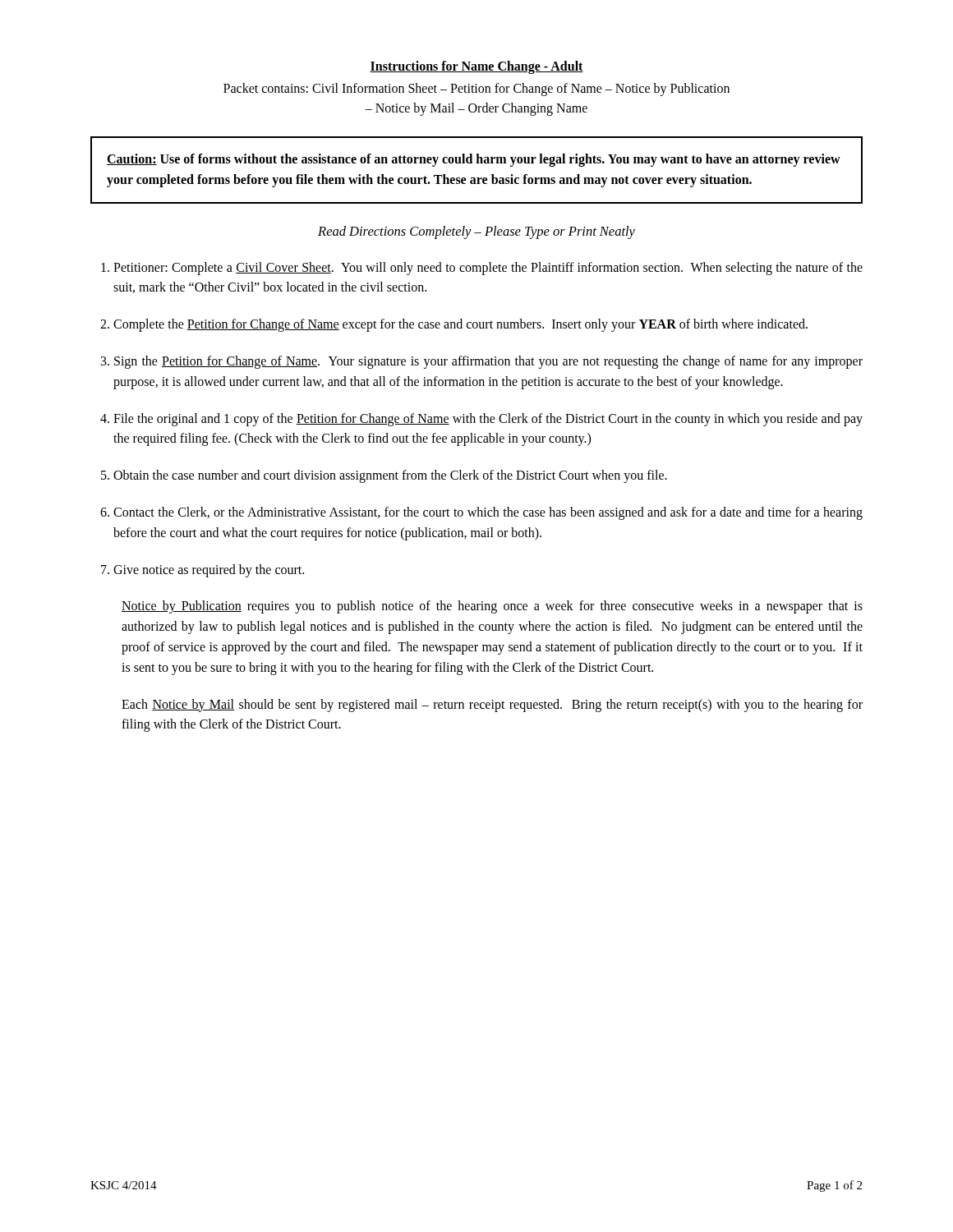
Task: Where is the passage that starts "Obtain the case number and"?
Action: (x=488, y=476)
